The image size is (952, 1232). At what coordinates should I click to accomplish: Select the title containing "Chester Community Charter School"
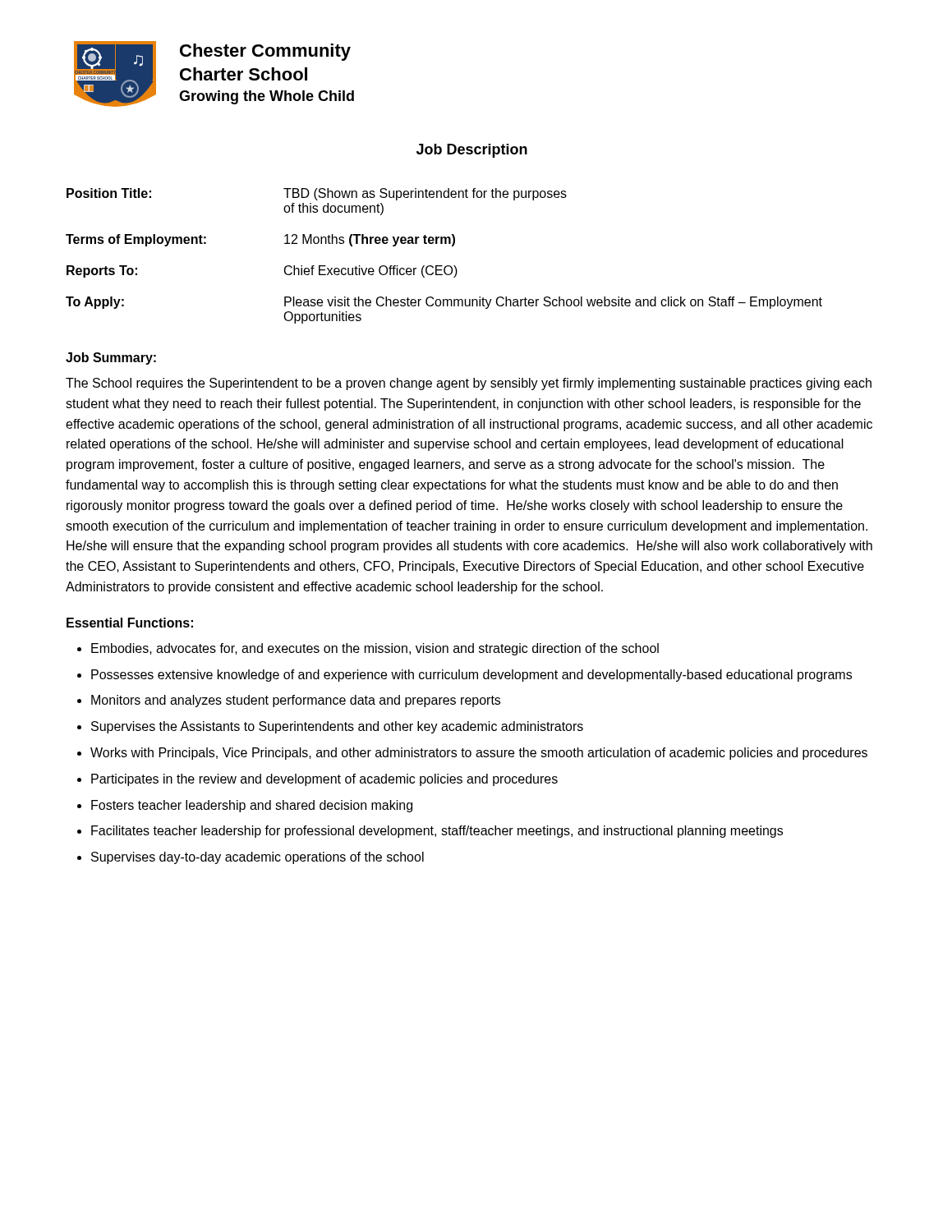tap(267, 73)
